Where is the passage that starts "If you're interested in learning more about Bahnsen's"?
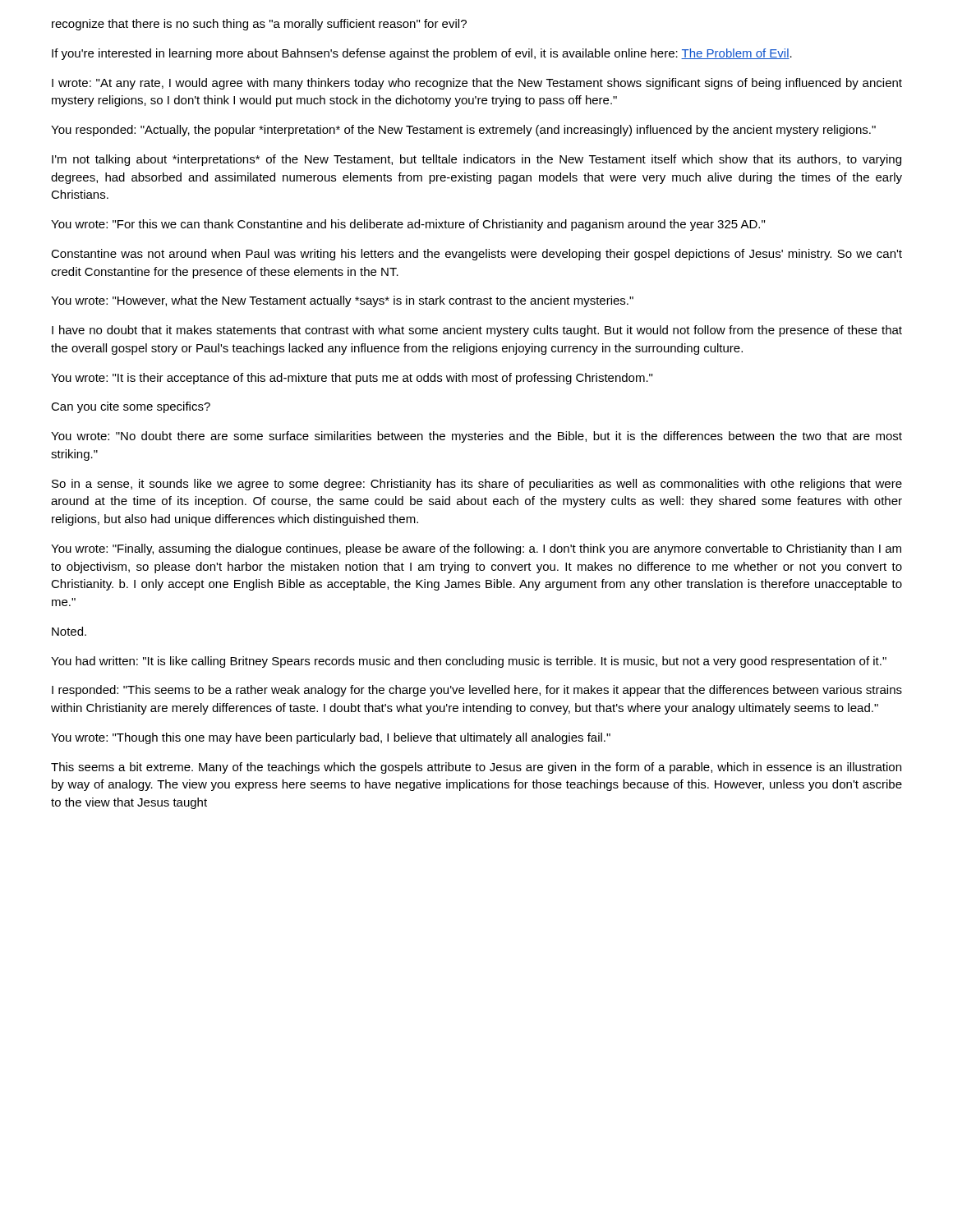The width and height of the screenshot is (953, 1232). click(422, 53)
